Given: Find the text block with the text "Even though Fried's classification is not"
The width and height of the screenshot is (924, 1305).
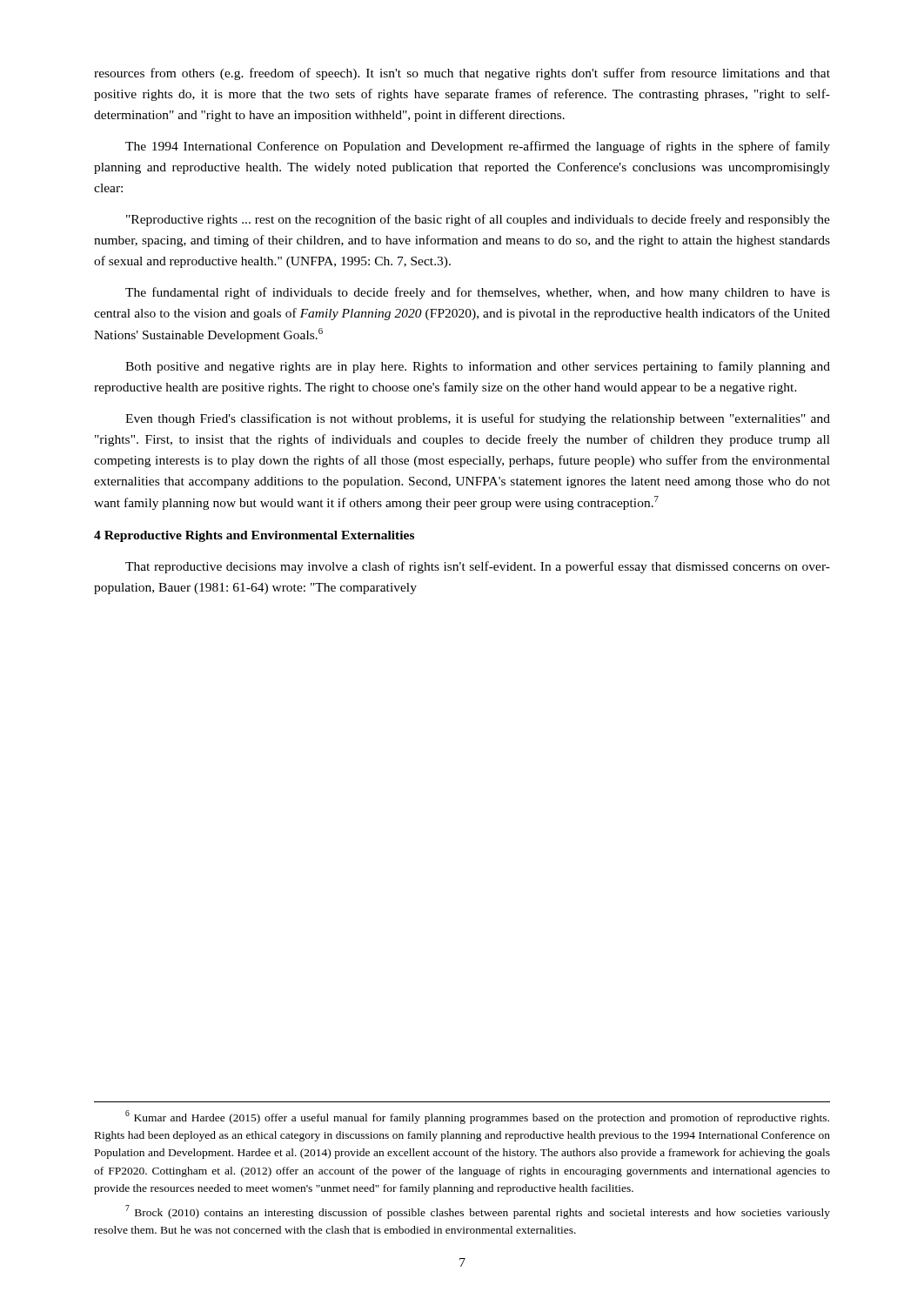Looking at the screenshot, I should pyautogui.click(x=462, y=461).
